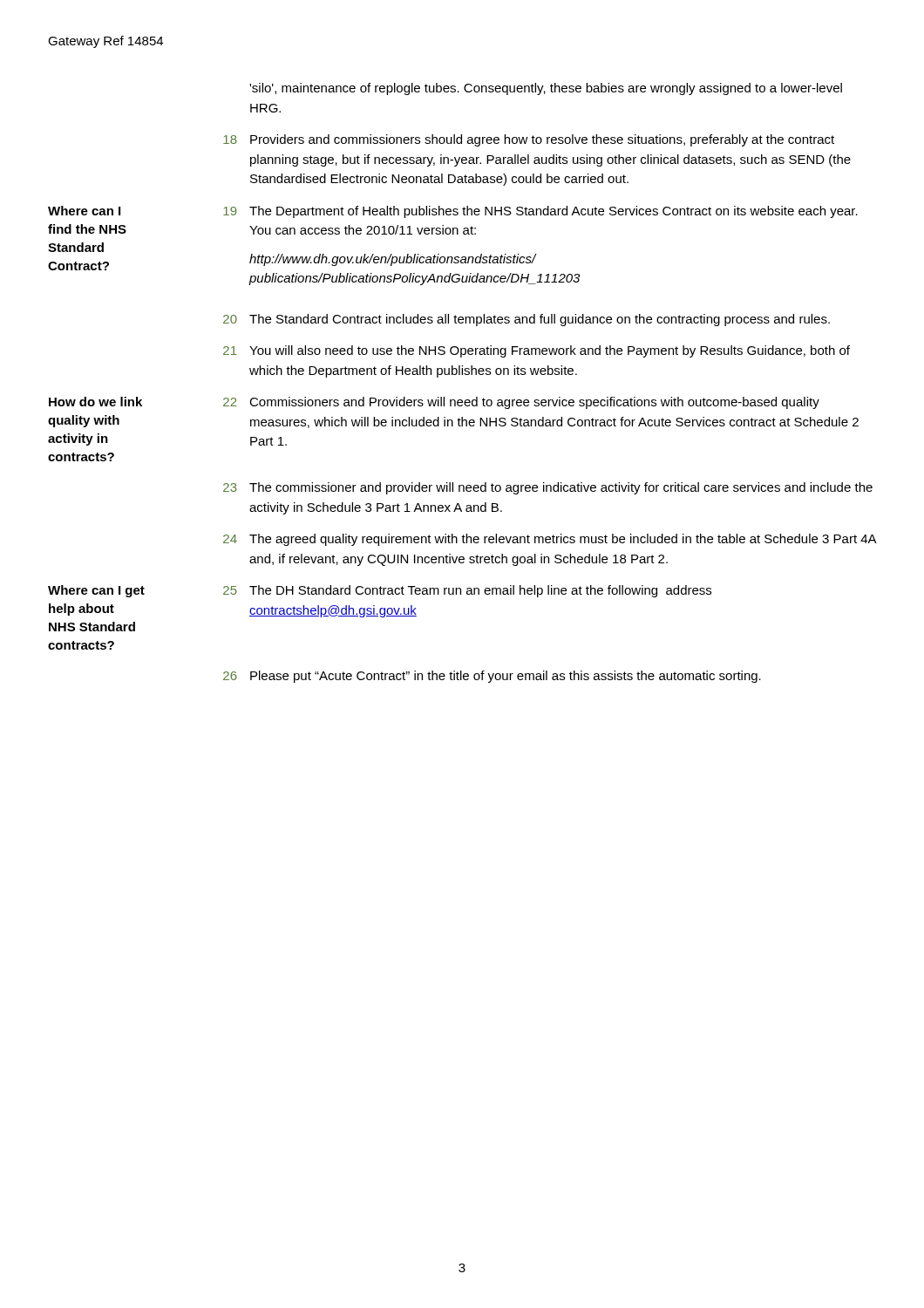This screenshot has width=924, height=1308.
Task: Navigate to the text starting "Where can Ifind"
Action: click(87, 238)
